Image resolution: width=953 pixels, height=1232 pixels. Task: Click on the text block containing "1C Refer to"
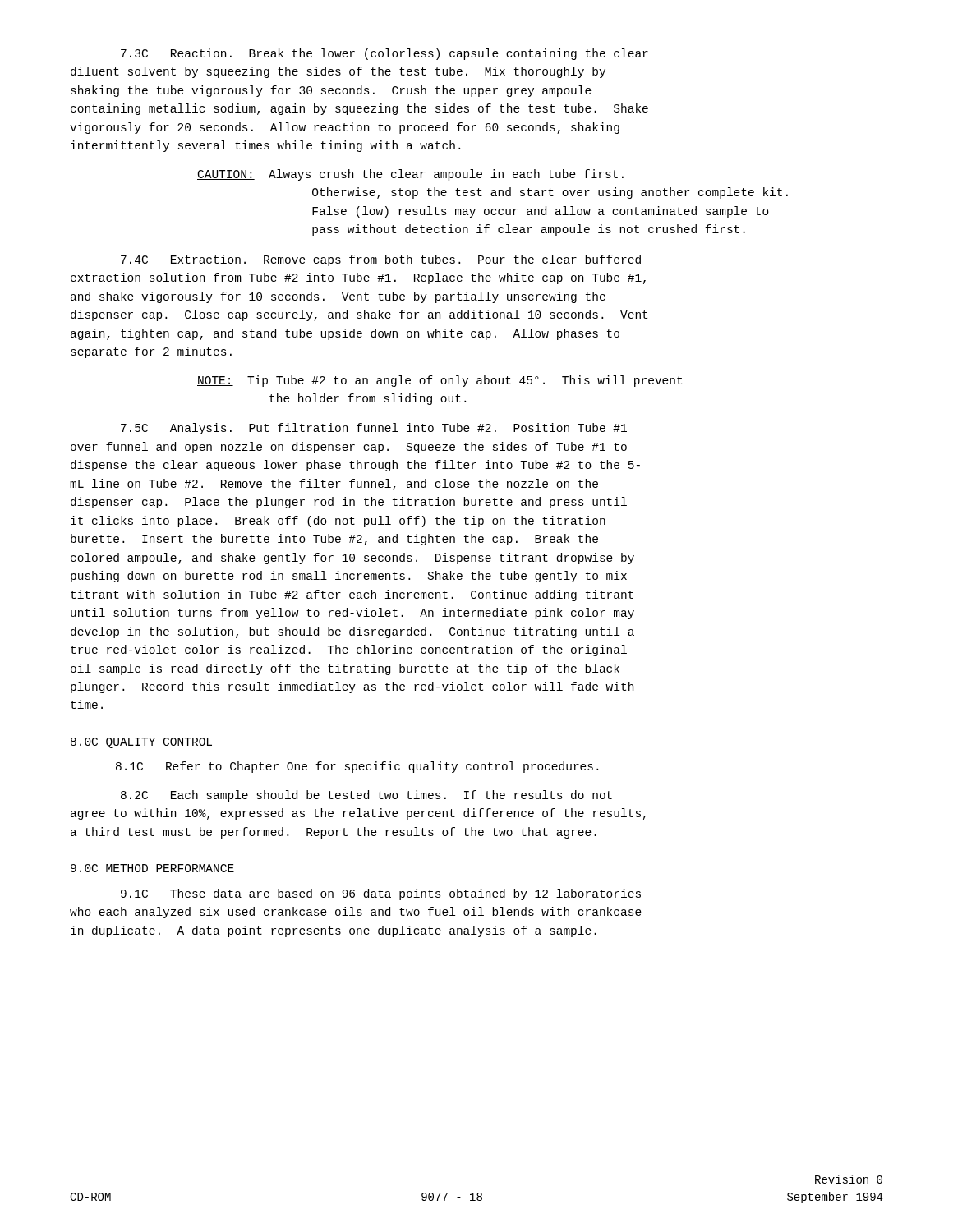tap(358, 767)
